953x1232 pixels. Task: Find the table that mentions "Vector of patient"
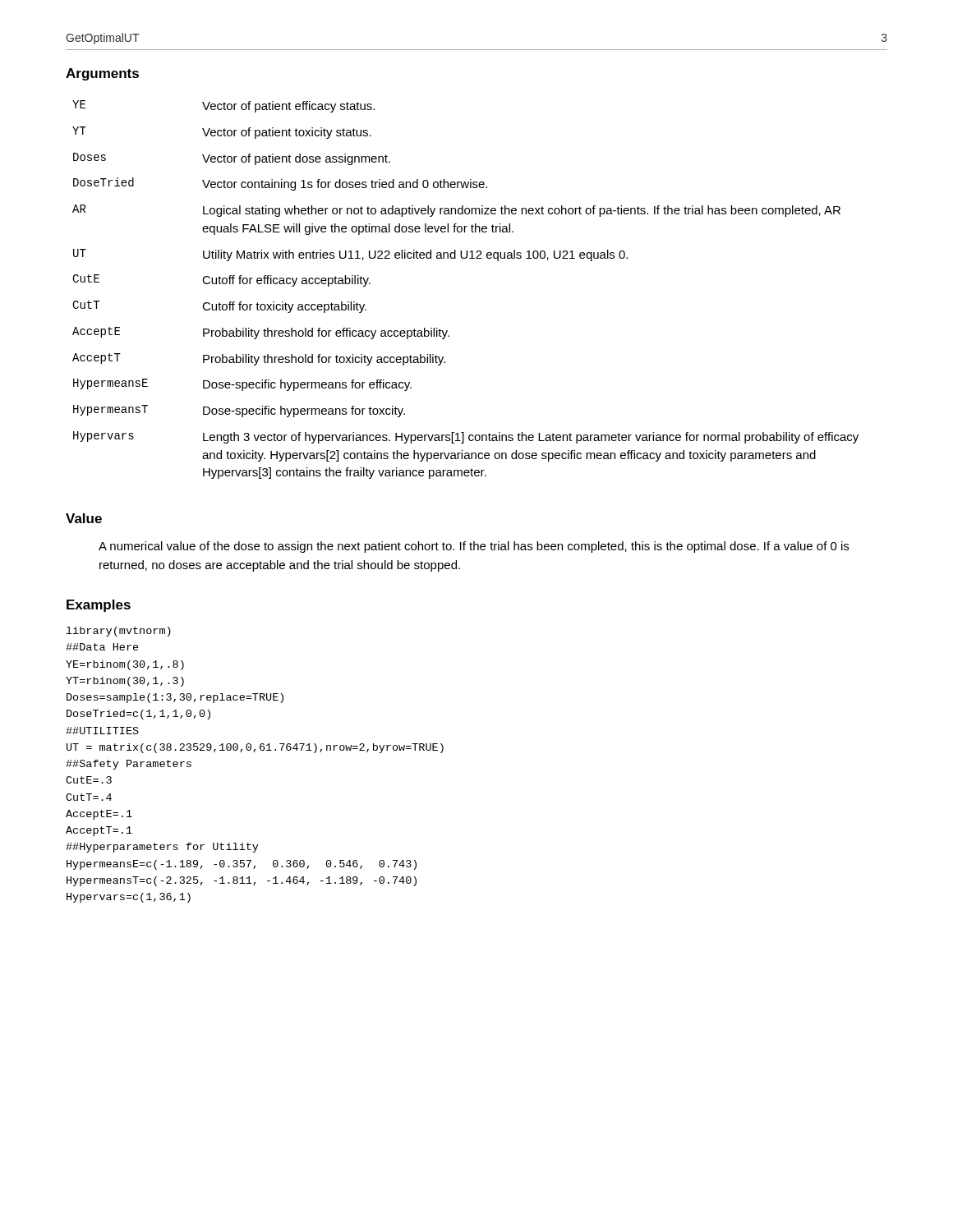click(x=476, y=290)
